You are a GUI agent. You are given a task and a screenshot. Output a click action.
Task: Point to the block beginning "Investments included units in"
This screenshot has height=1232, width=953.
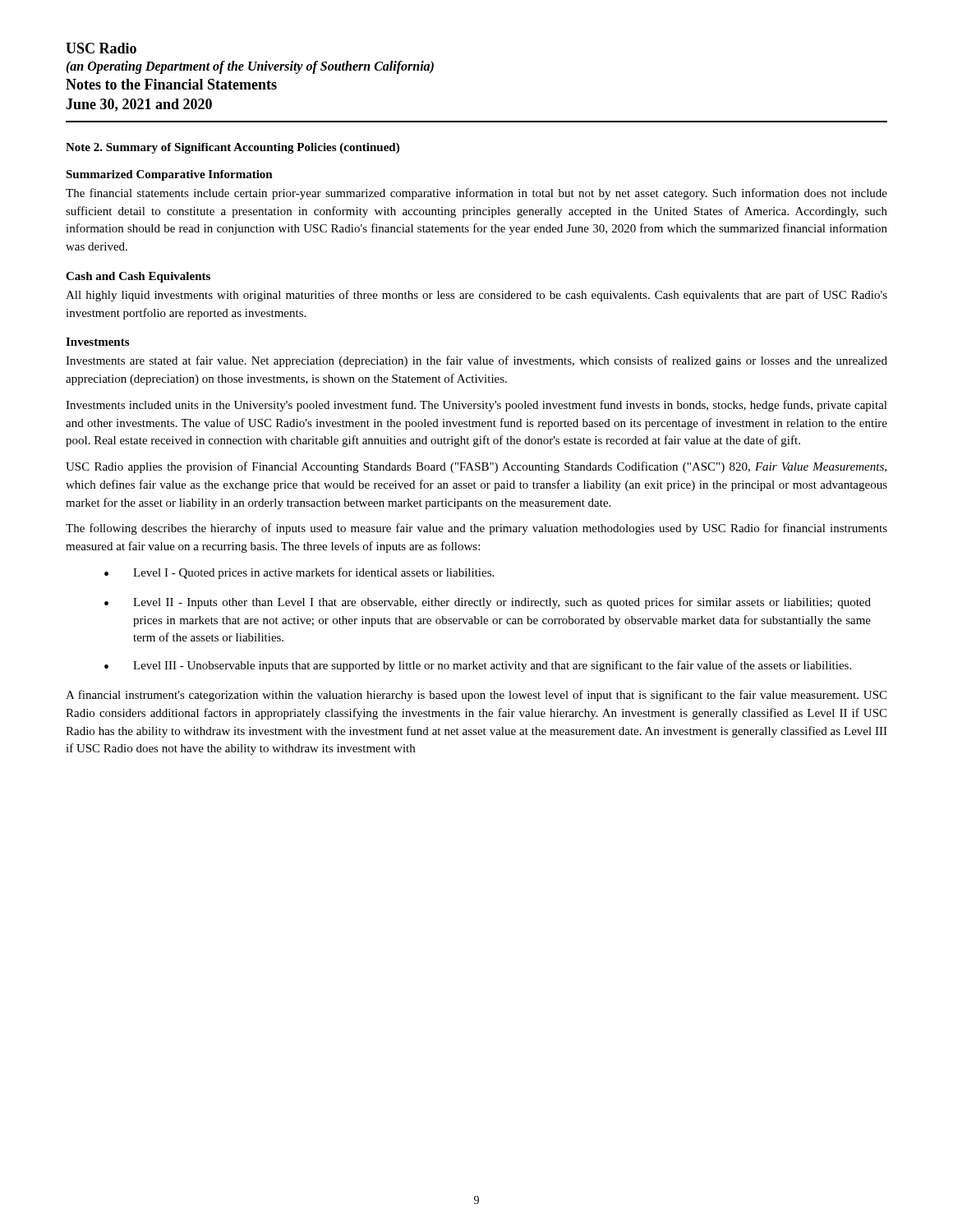point(476,423)
